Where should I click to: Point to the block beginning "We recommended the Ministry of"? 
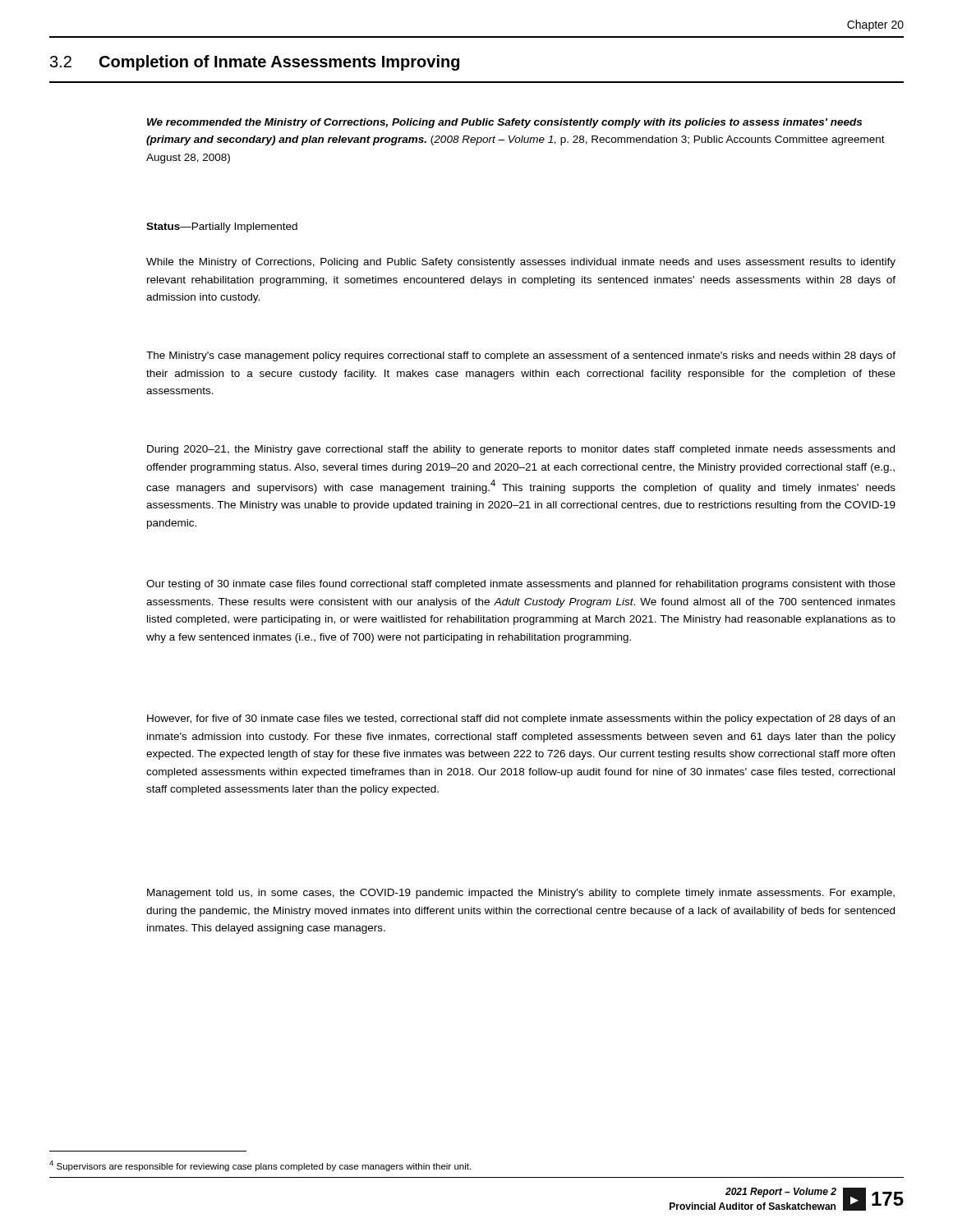click(521, 140)
